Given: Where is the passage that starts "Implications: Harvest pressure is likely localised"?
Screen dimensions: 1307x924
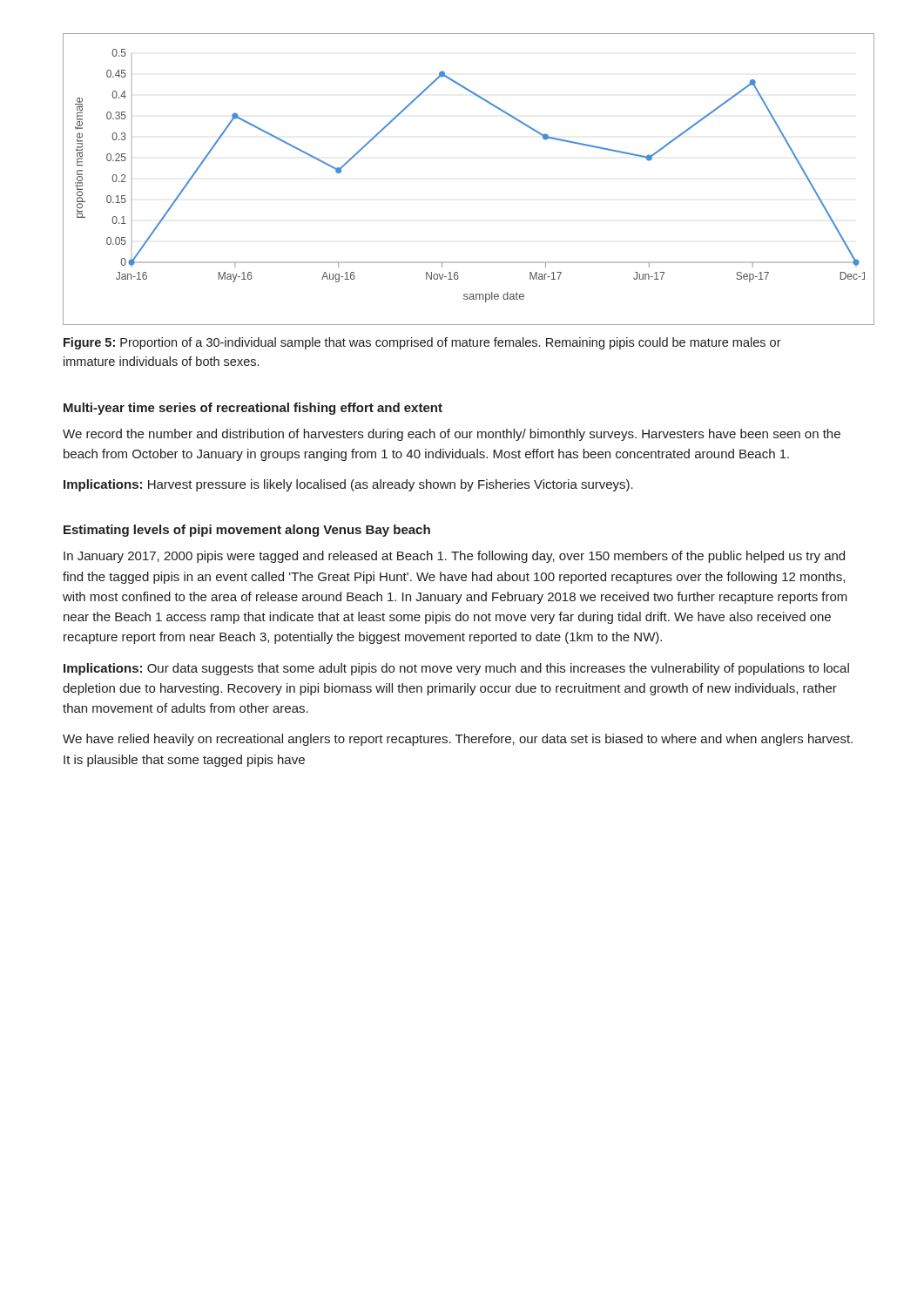Looking at the screenshot, I should coord(348,484).
